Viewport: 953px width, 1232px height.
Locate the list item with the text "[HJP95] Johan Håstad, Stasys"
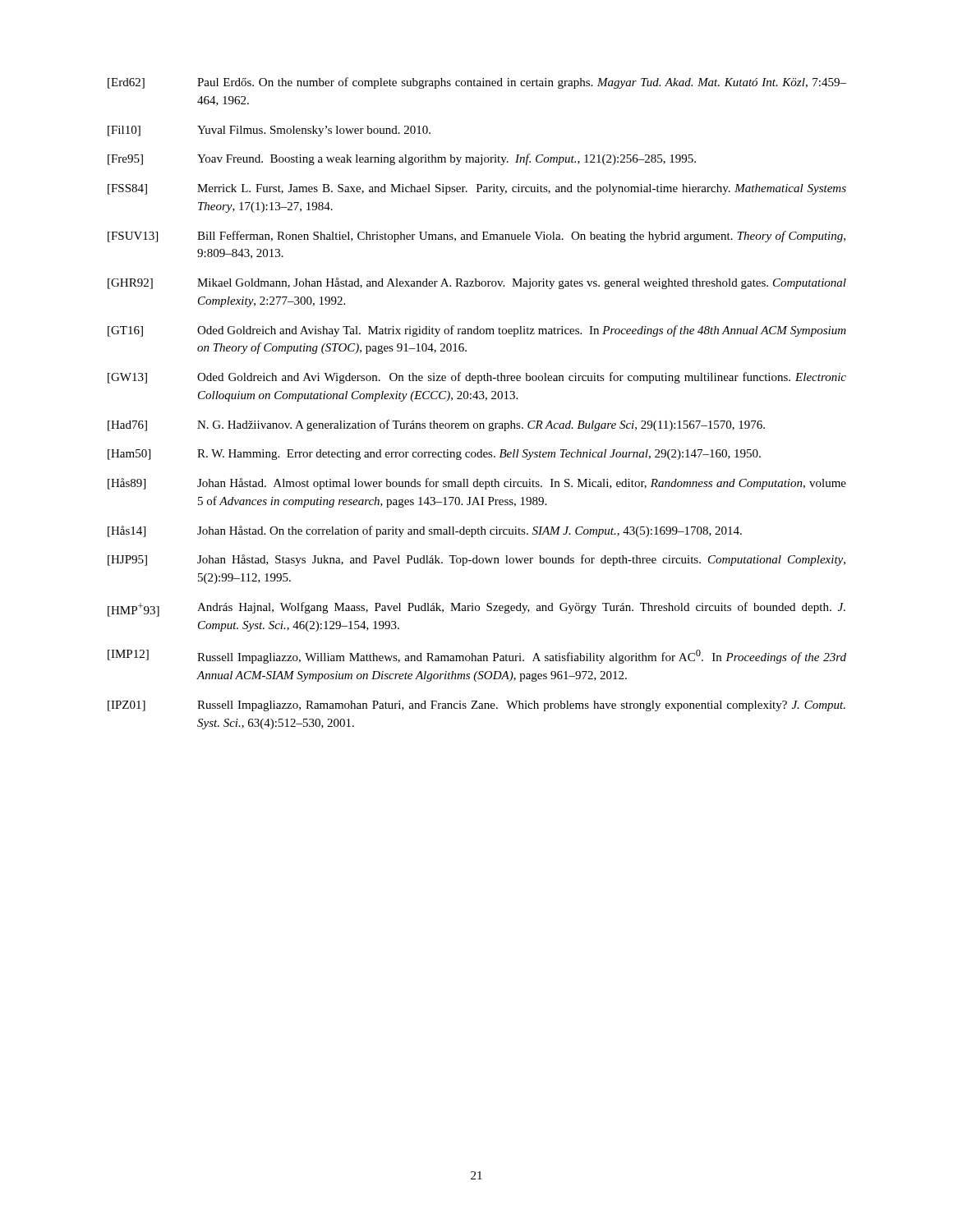tap(476, 569)
